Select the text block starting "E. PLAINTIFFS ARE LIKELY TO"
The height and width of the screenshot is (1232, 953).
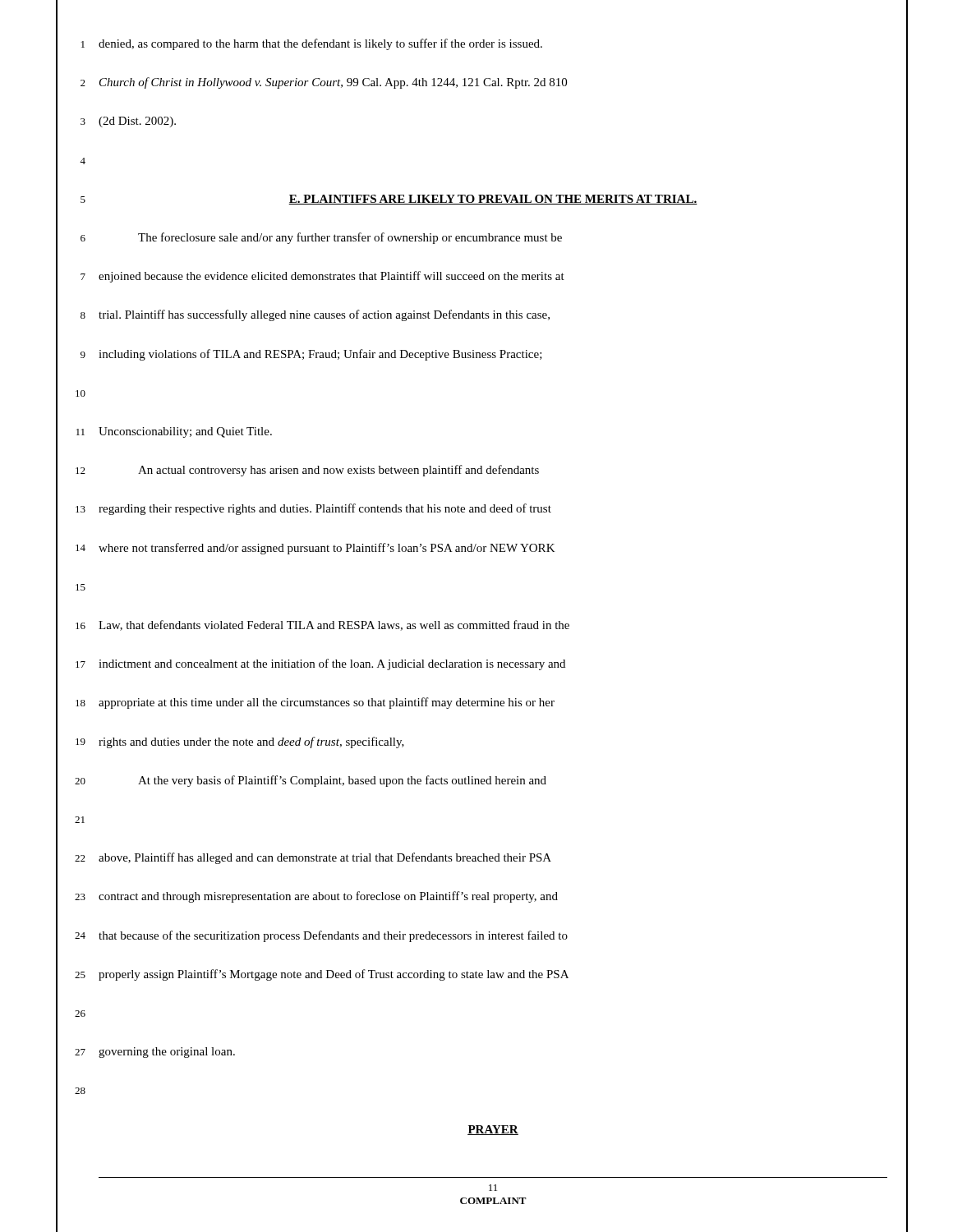[x=493, y=199]
